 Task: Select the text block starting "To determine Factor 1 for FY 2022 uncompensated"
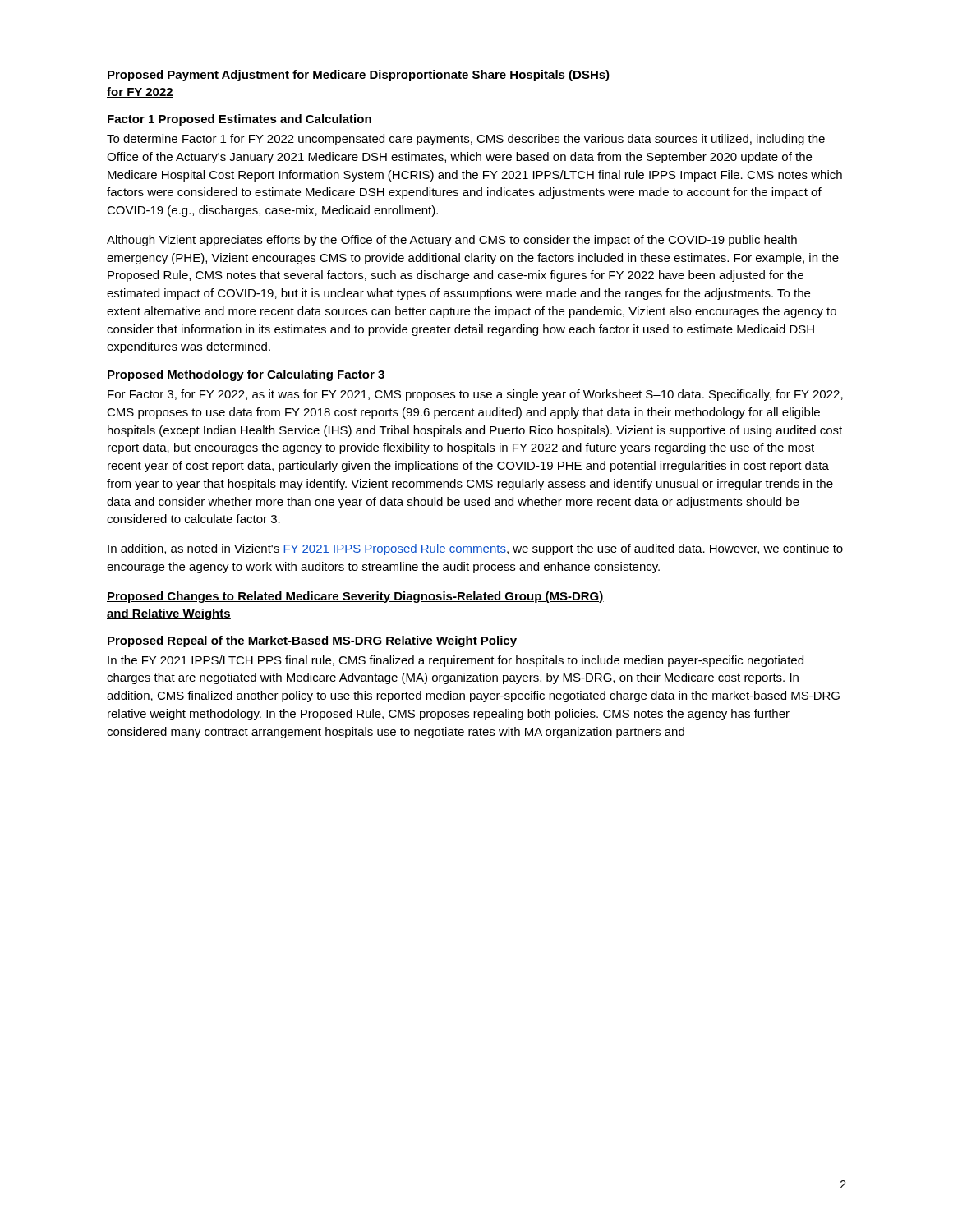(x=475, y=174)
